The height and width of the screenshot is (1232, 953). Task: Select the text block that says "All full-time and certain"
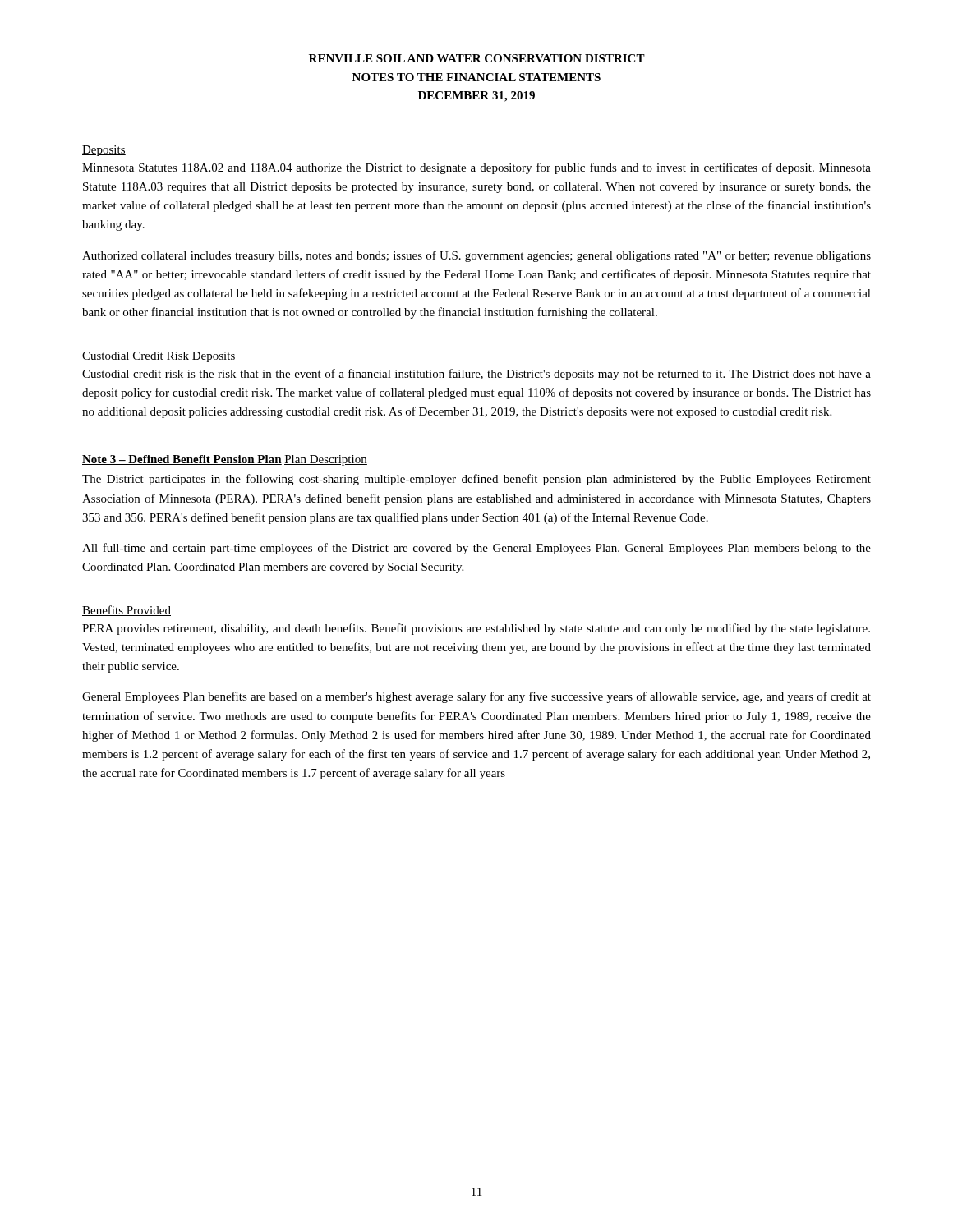476,558
